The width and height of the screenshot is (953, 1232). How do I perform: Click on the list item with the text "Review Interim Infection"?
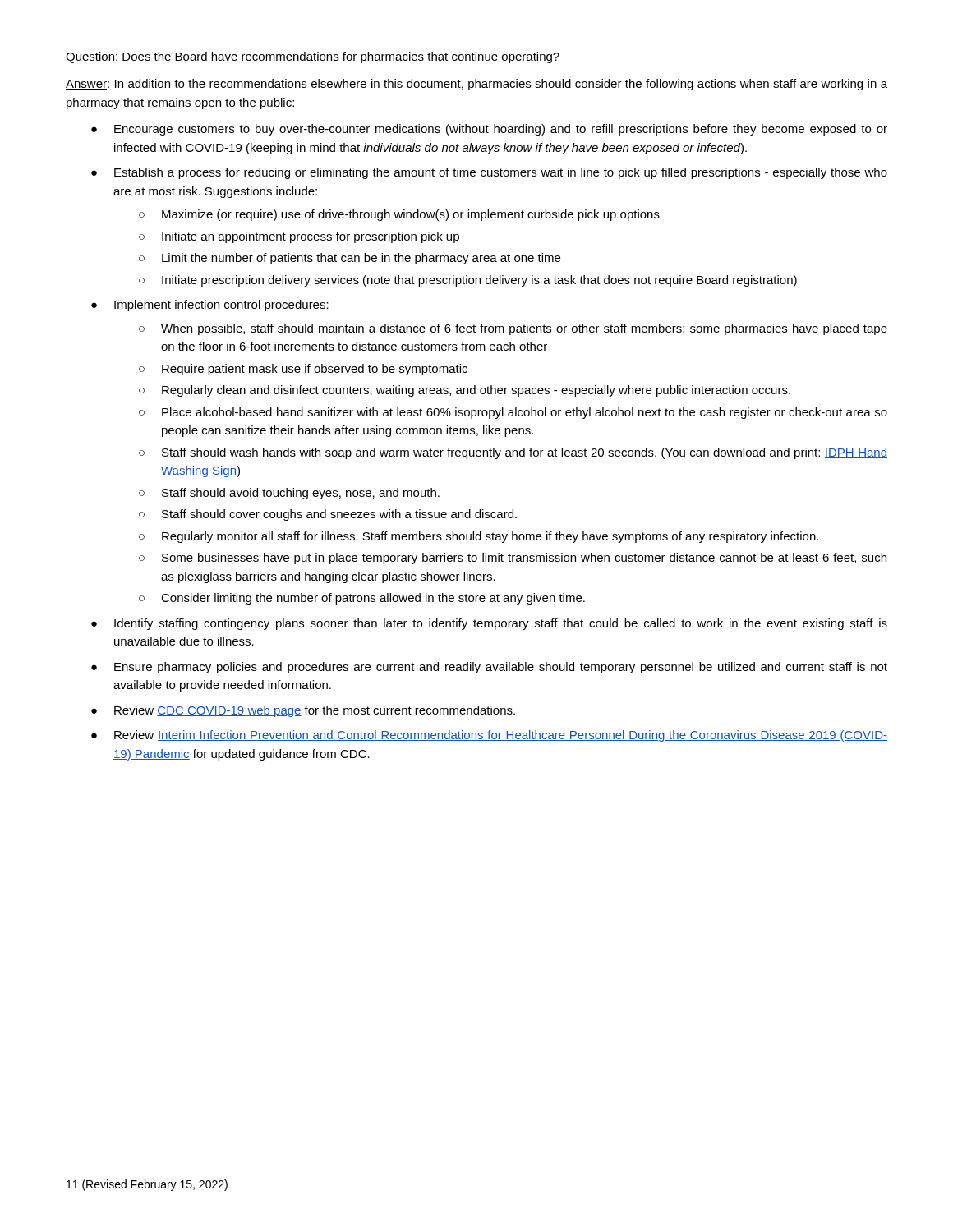(500, 744)
